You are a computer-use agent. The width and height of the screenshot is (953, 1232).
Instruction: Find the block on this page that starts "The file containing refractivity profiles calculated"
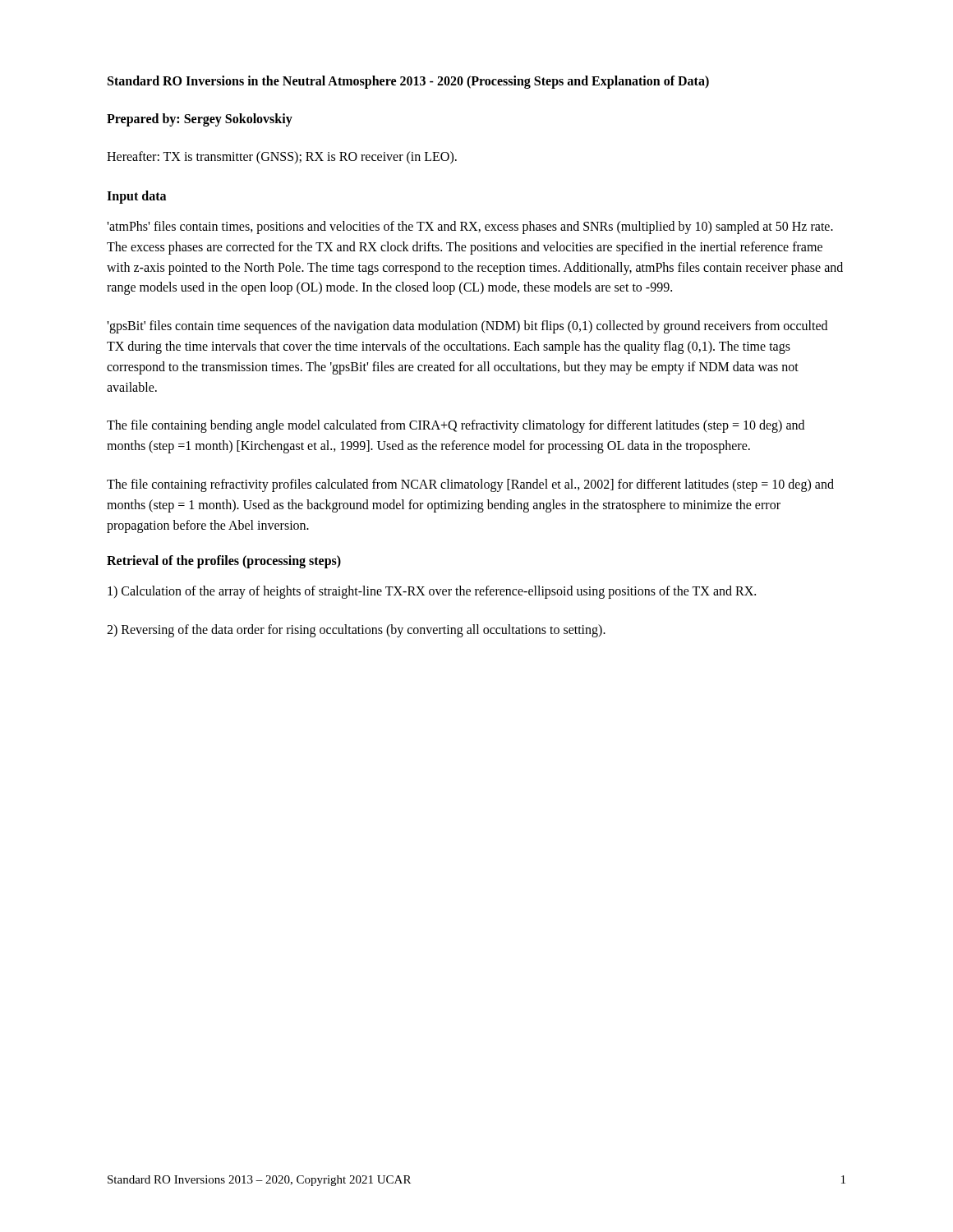[470, 505]
